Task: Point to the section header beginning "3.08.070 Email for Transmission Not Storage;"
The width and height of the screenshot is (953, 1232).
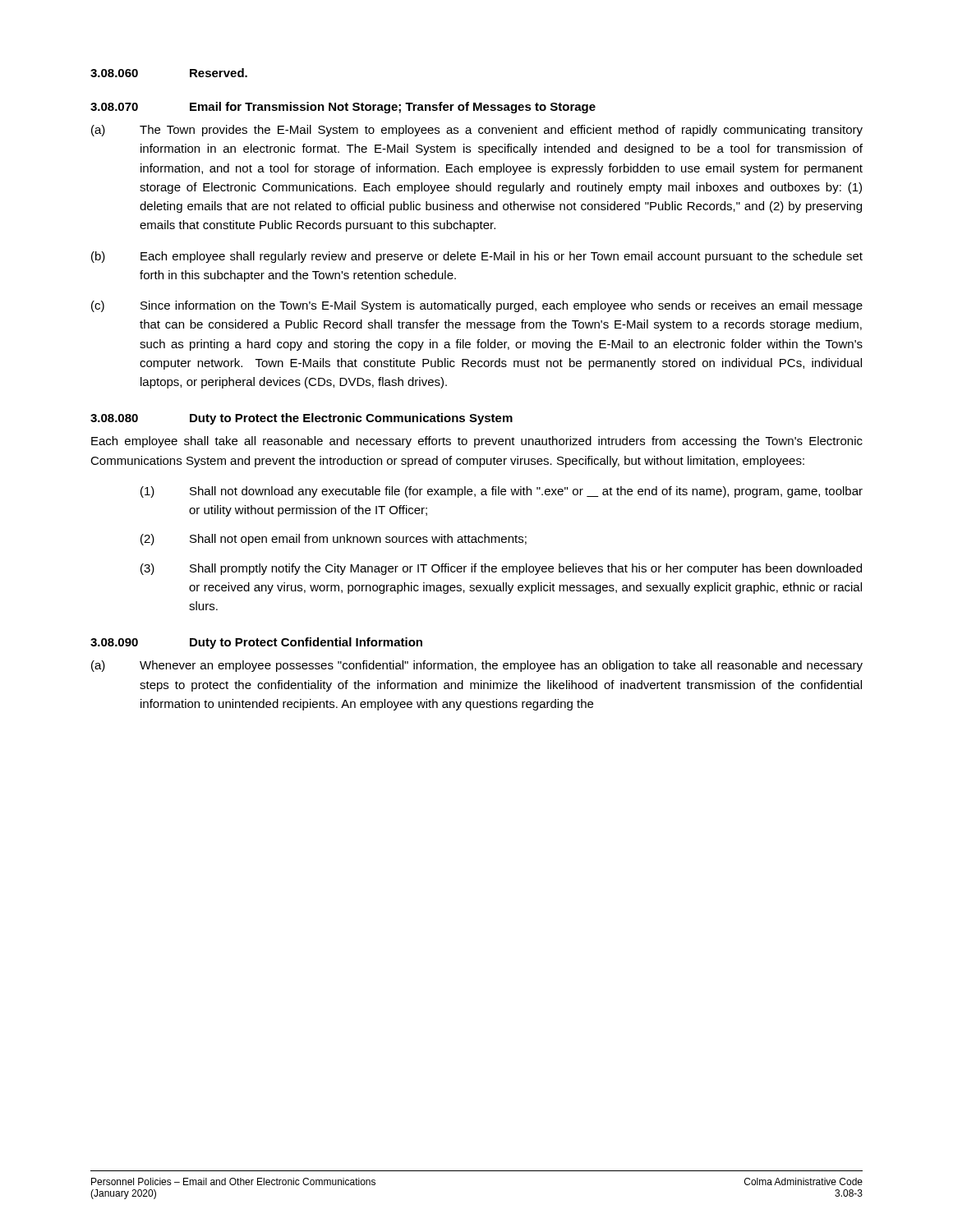Action: tap(343, 106)
